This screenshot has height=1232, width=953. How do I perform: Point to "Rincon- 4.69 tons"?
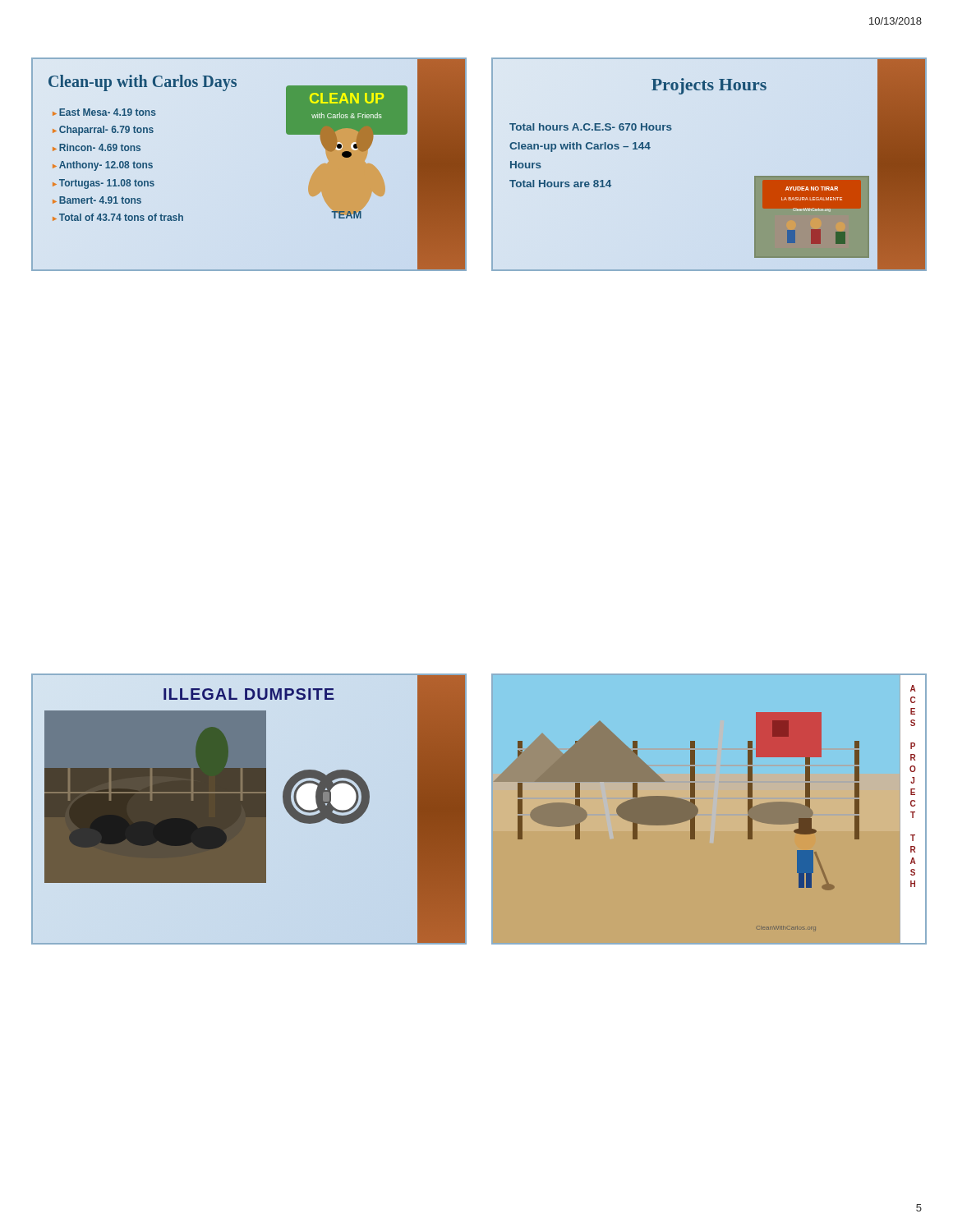[100, 148]
